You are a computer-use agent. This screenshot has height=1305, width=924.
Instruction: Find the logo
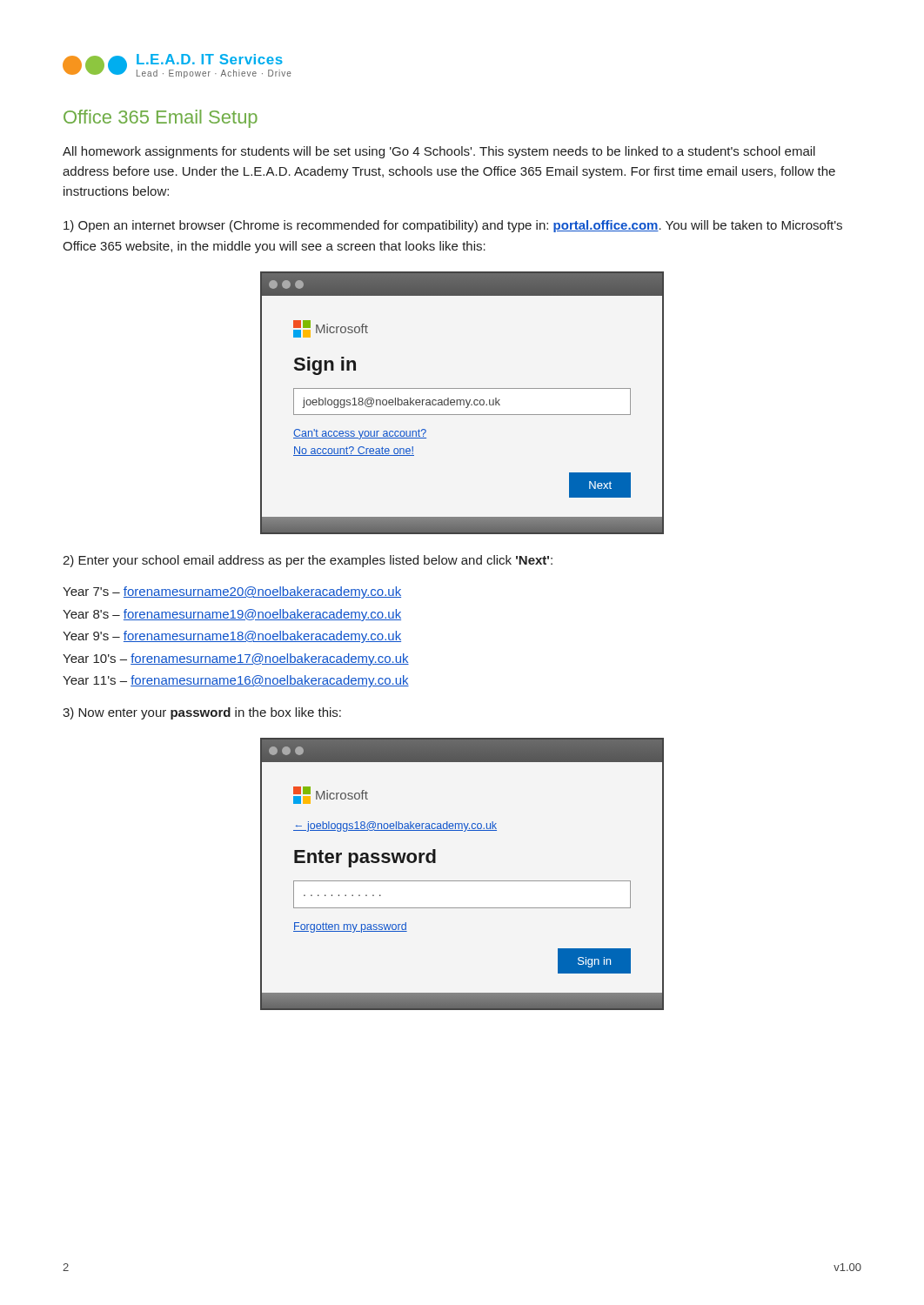click(462, 65)
